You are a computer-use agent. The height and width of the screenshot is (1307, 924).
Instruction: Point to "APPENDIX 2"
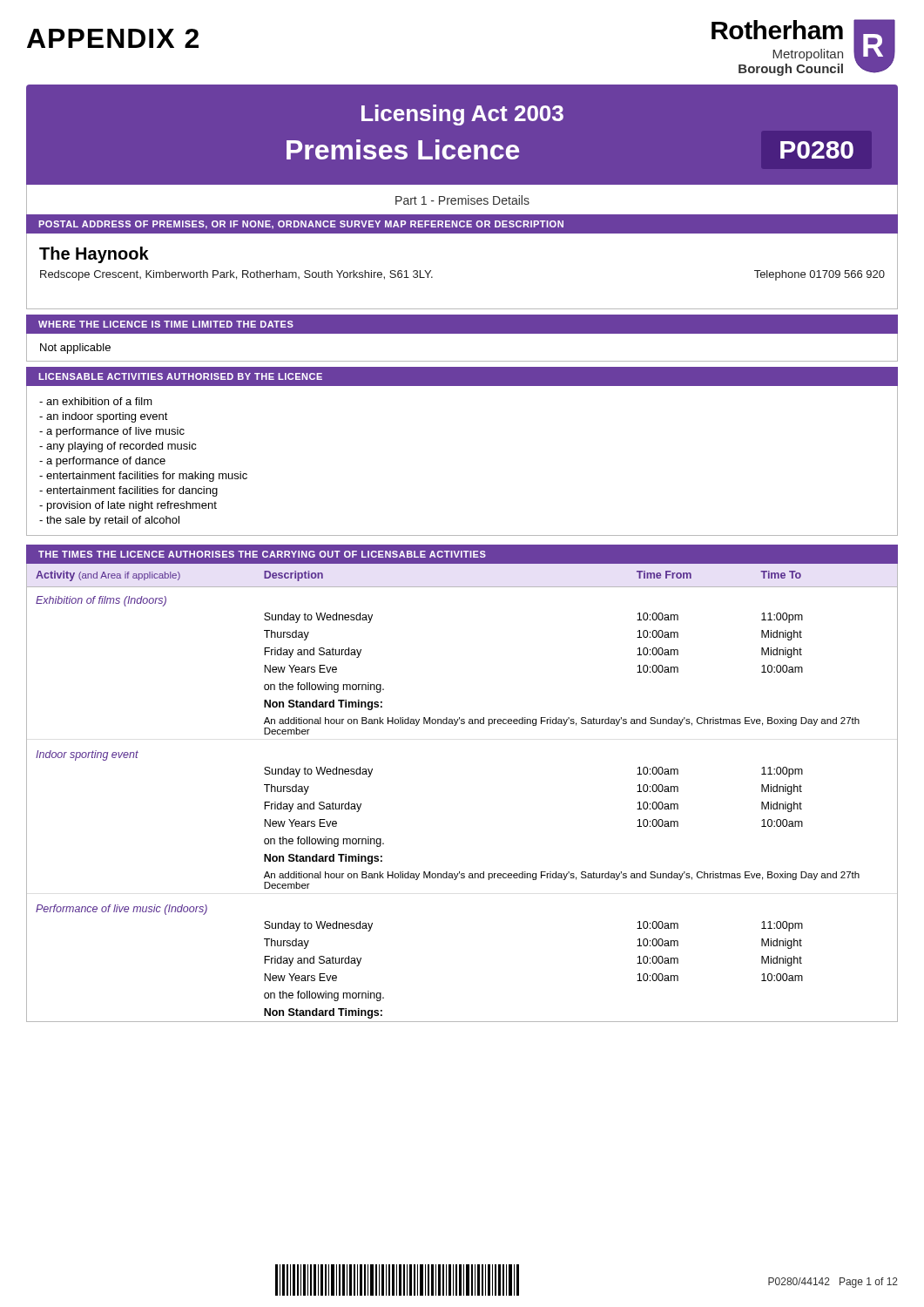113,38
